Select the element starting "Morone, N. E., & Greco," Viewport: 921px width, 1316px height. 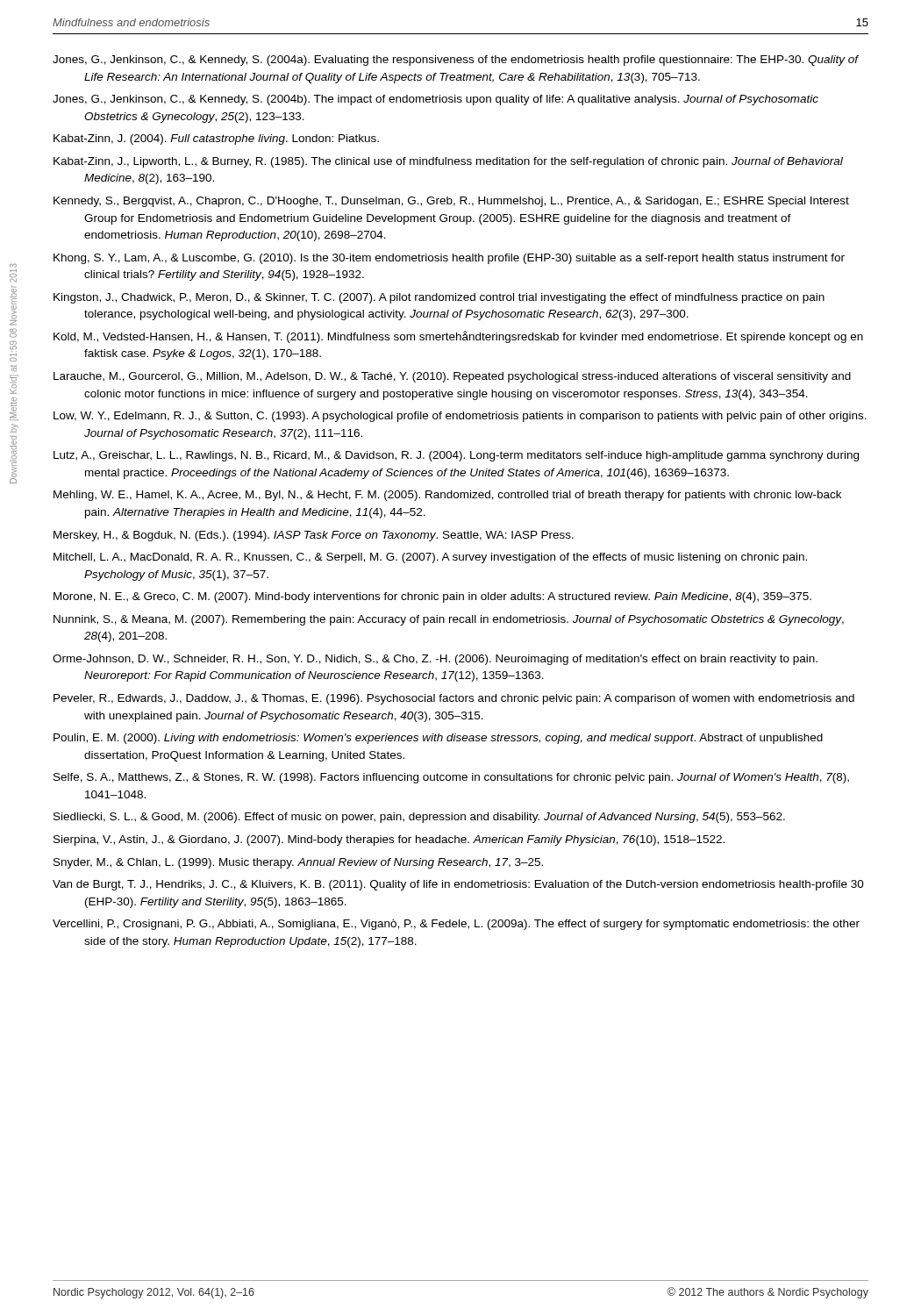click(x=432, y=596)
